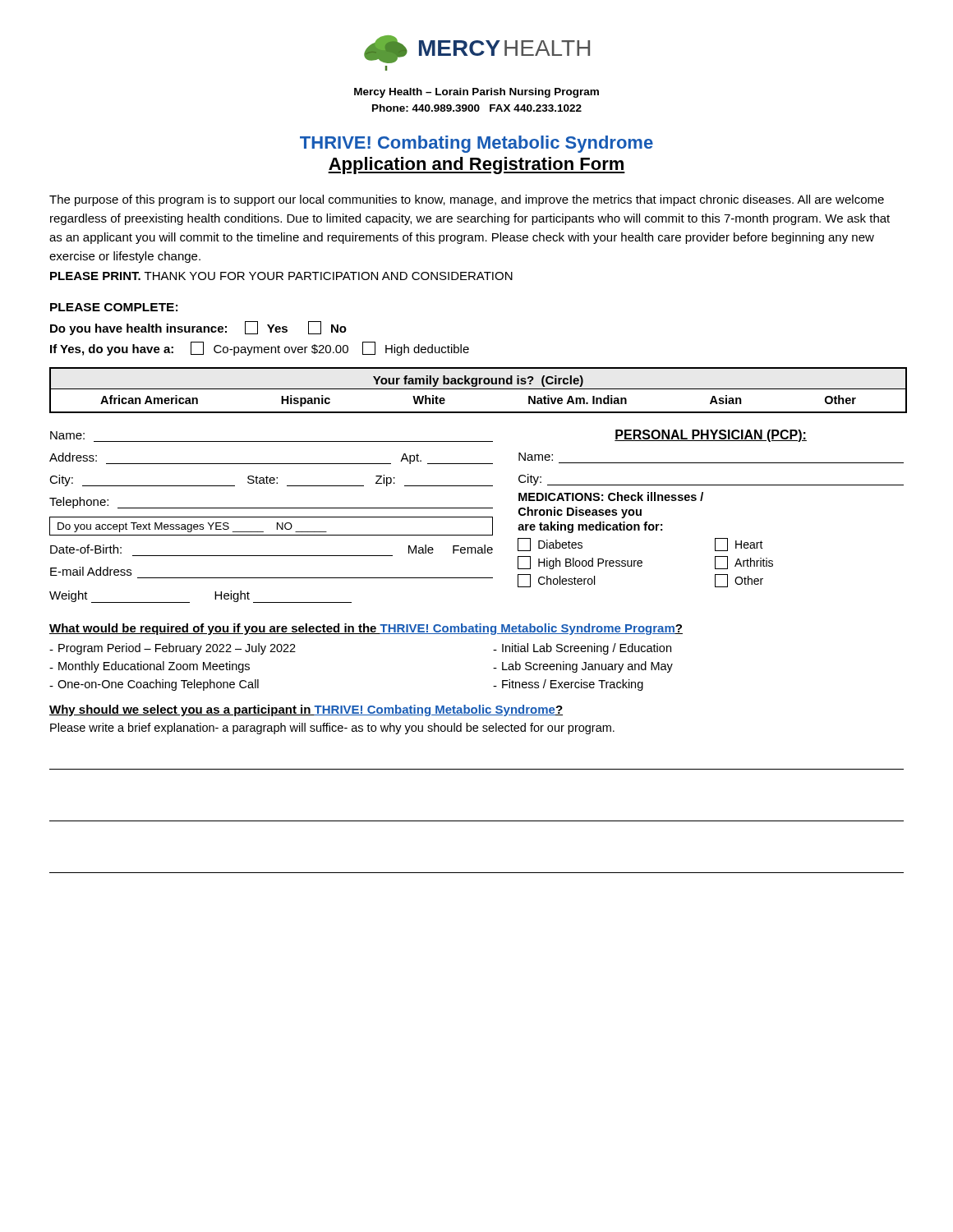Find the logo

(476, 52)
